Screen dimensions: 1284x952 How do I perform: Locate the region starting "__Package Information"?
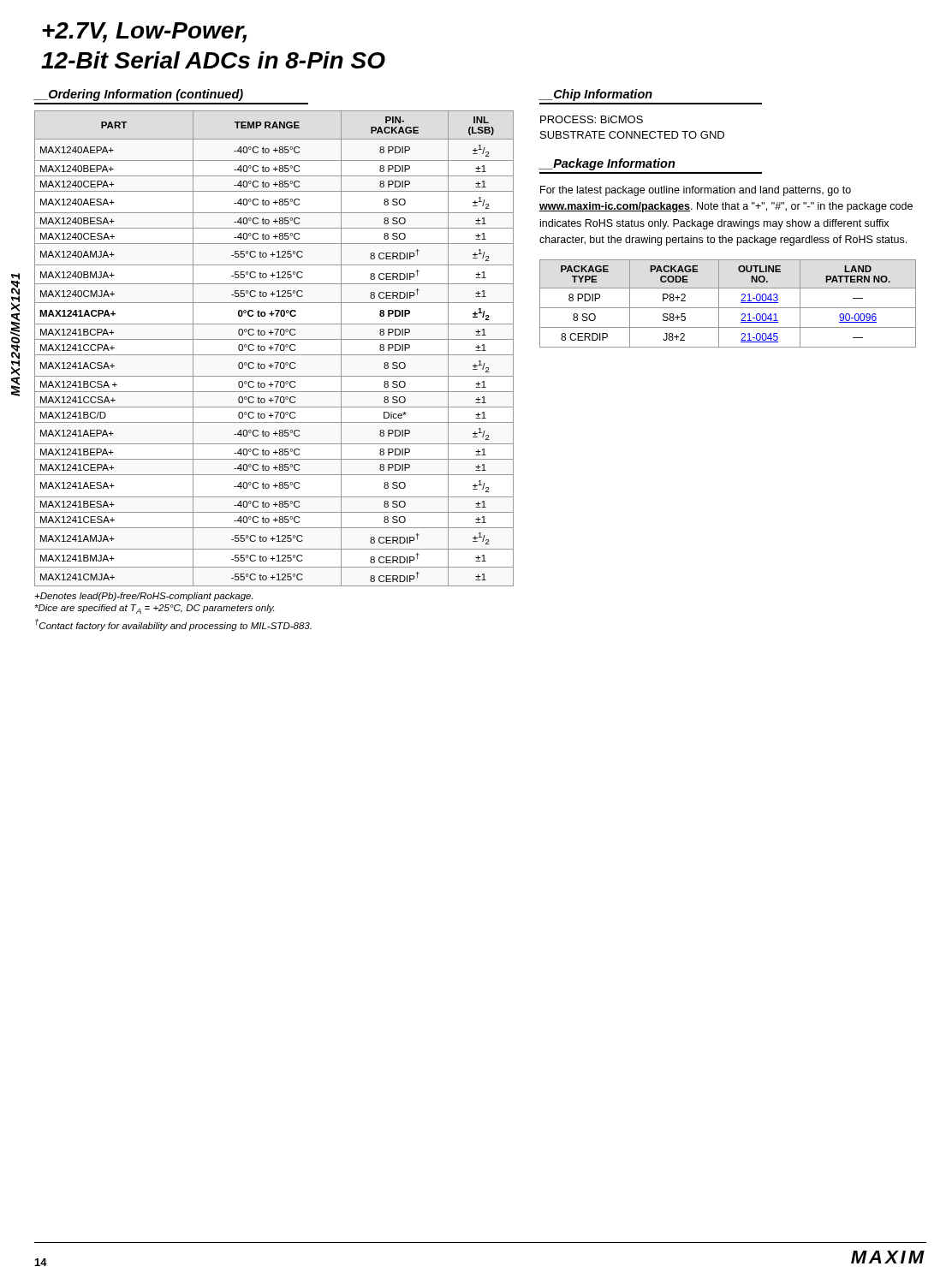coord(607,164)
